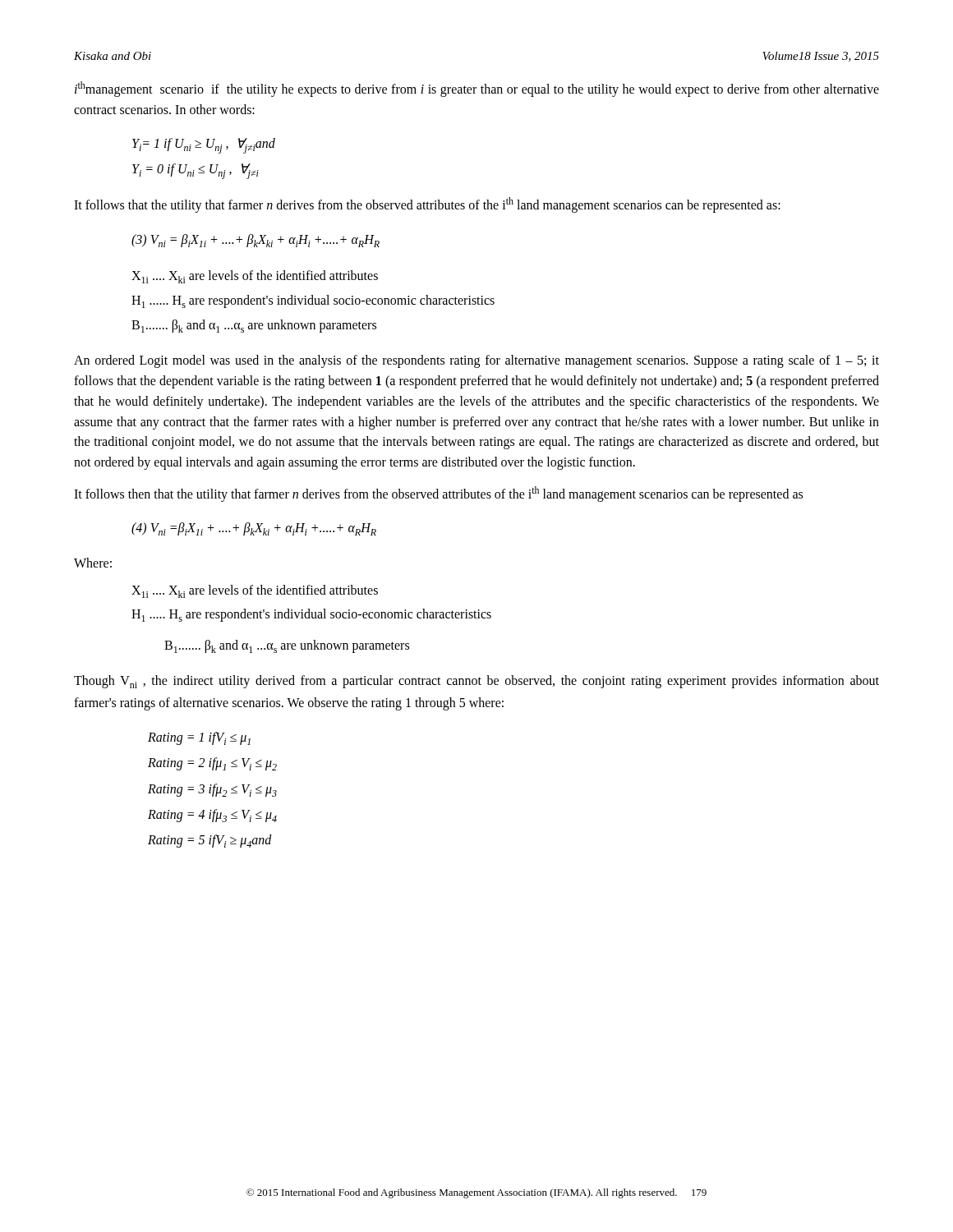Point to the block starting "An ordered Logit model"

(x=476, y=411)
